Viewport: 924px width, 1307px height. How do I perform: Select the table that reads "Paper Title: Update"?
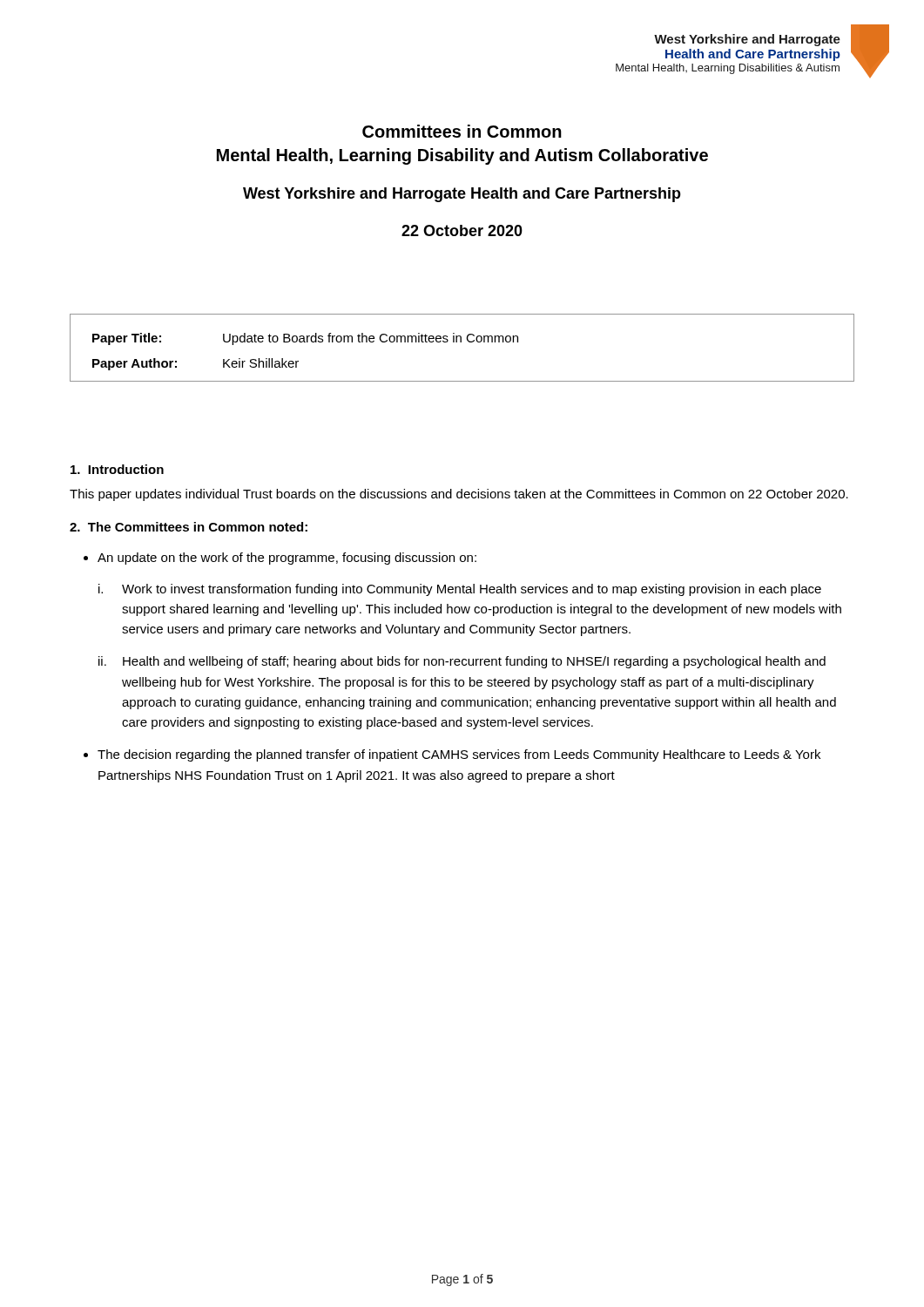(462, 348)
